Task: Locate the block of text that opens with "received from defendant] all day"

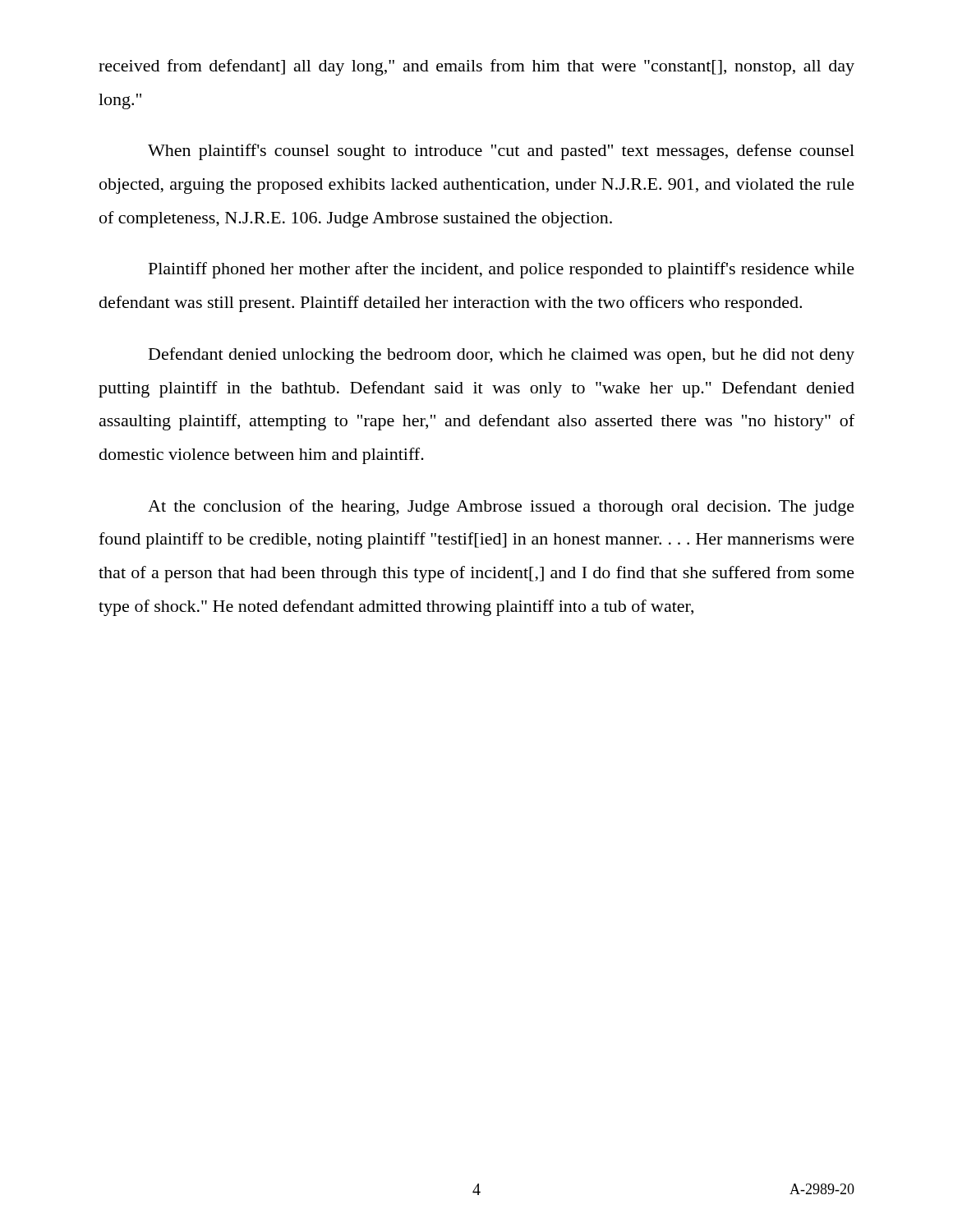Action: [476, 82]
